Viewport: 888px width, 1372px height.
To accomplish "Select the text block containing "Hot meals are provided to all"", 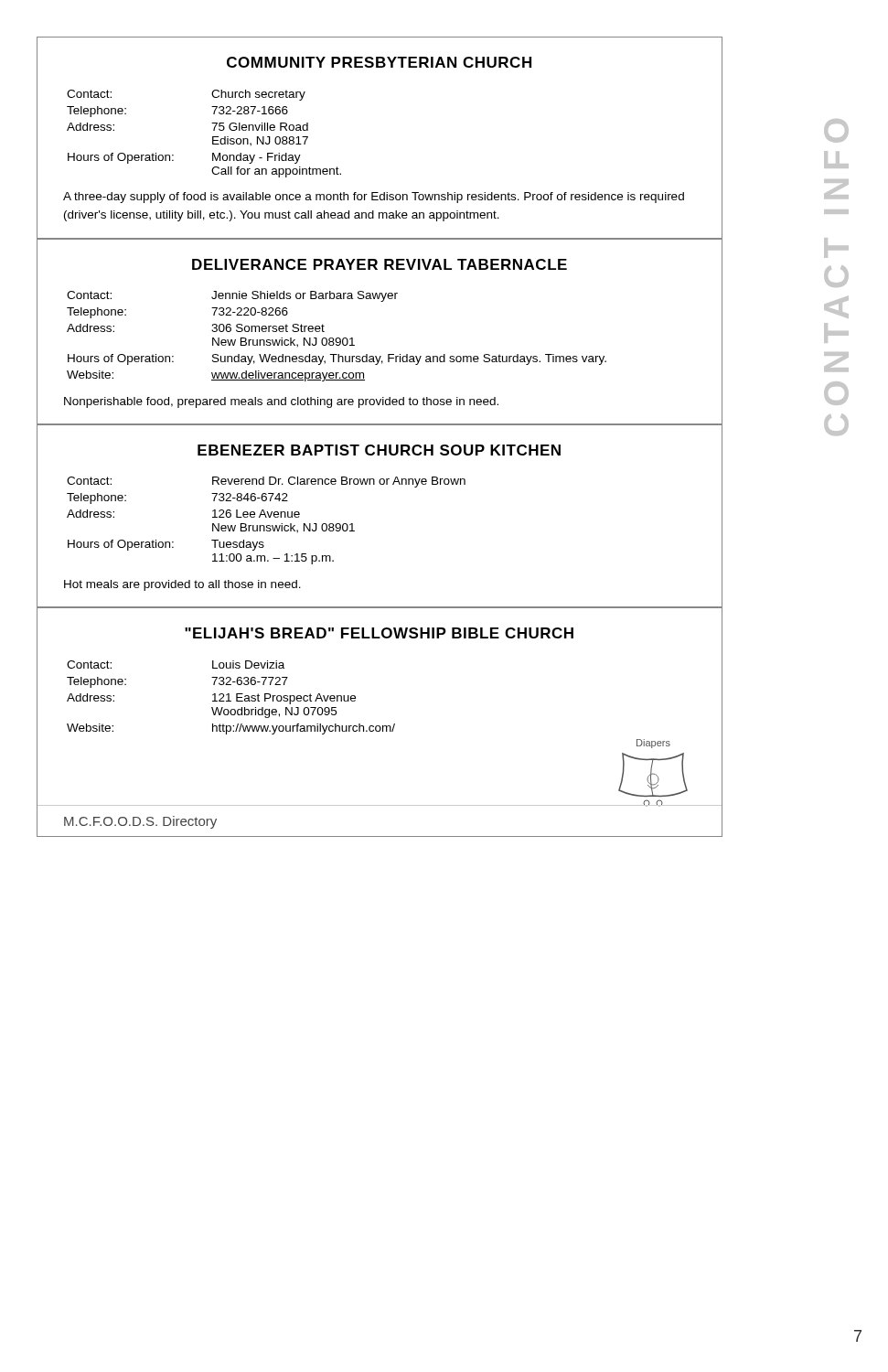I will pyautogui.click(x=182, y=584).
